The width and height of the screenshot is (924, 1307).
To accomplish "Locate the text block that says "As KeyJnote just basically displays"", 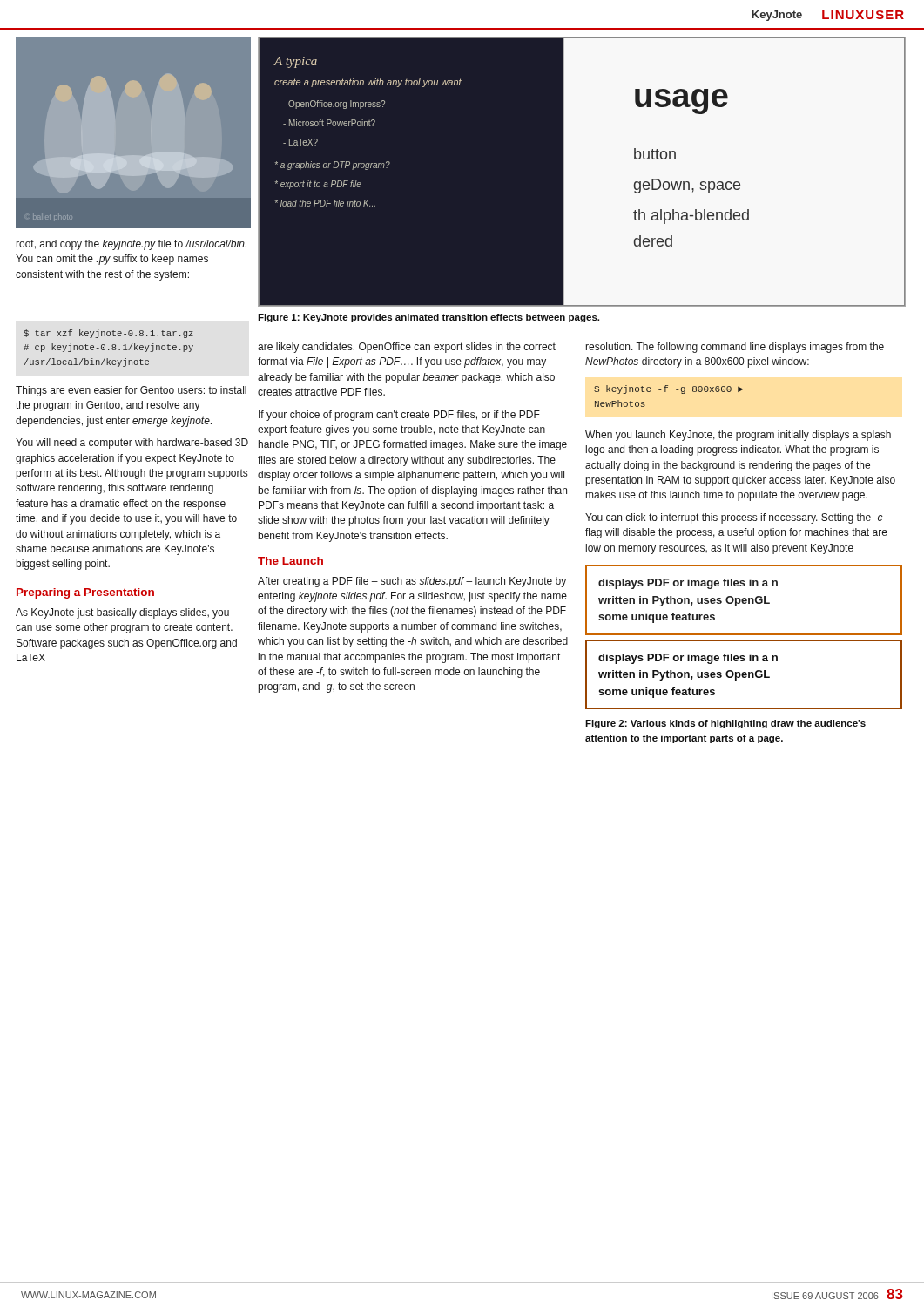I will [x=132, y=636].
